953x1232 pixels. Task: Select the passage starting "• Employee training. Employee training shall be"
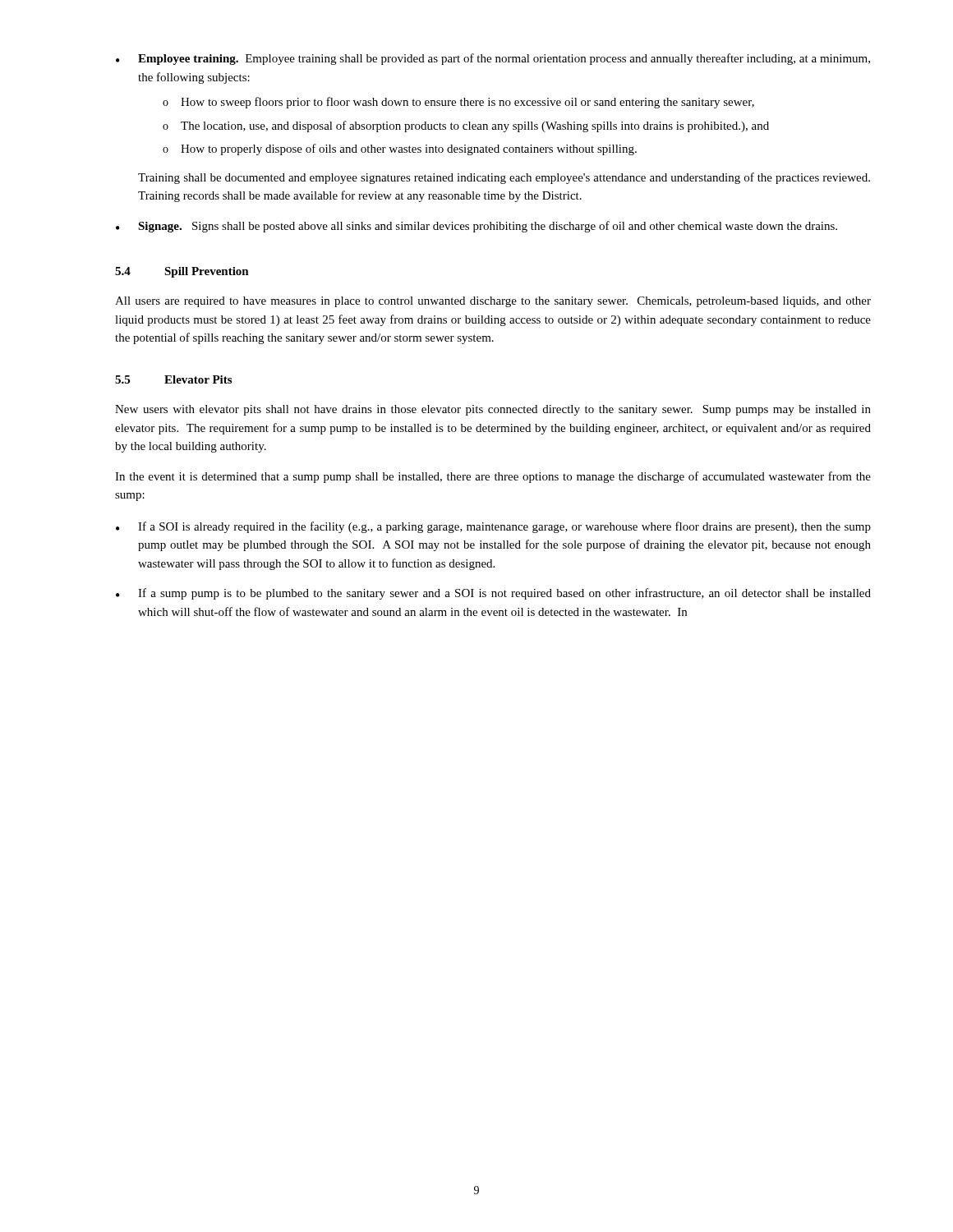pyautogui.click(x=493, y=127)
